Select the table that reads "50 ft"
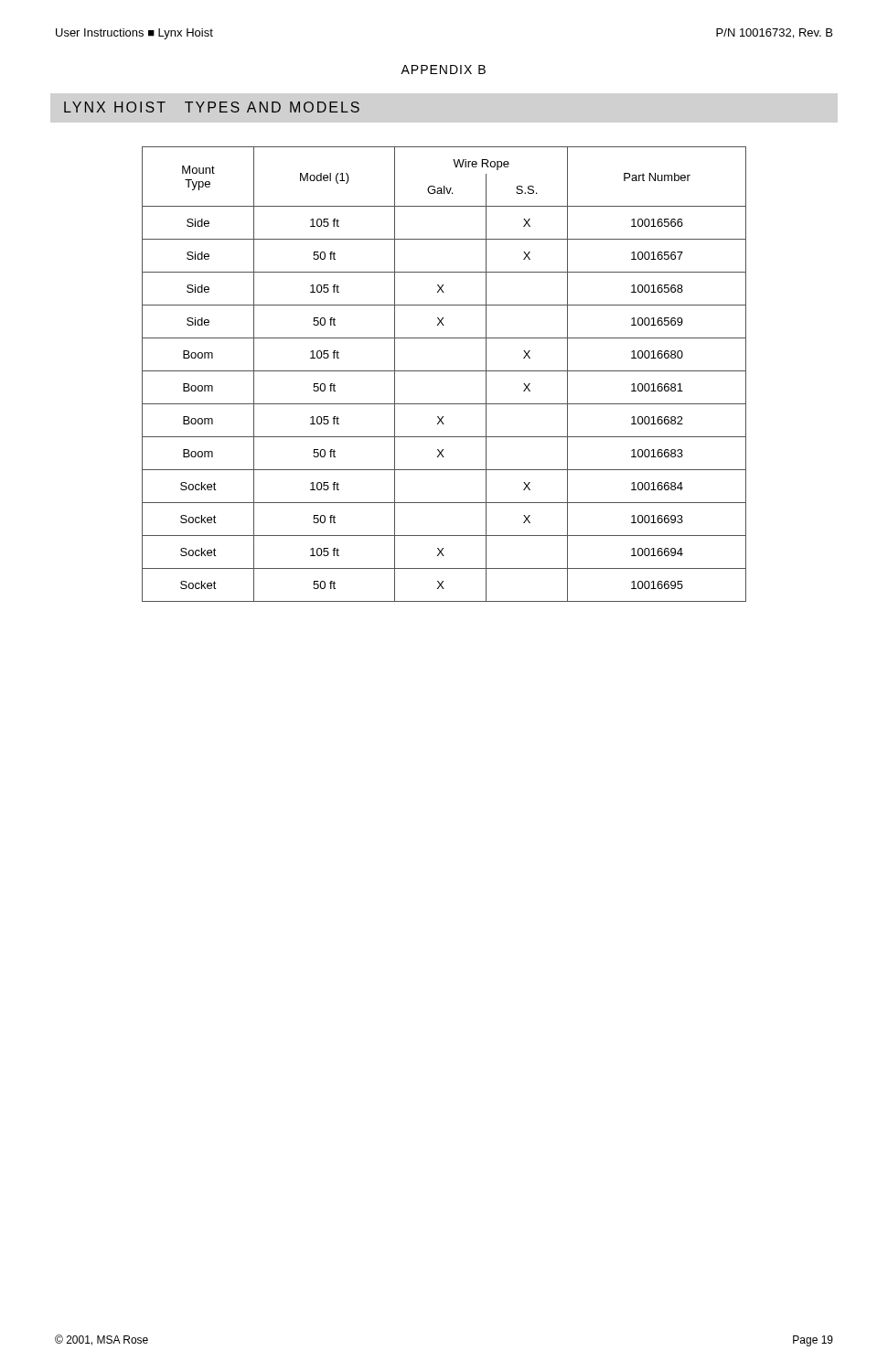Image resolution: width=888 pixels, height=1372 pixels. tap(444, 374)
